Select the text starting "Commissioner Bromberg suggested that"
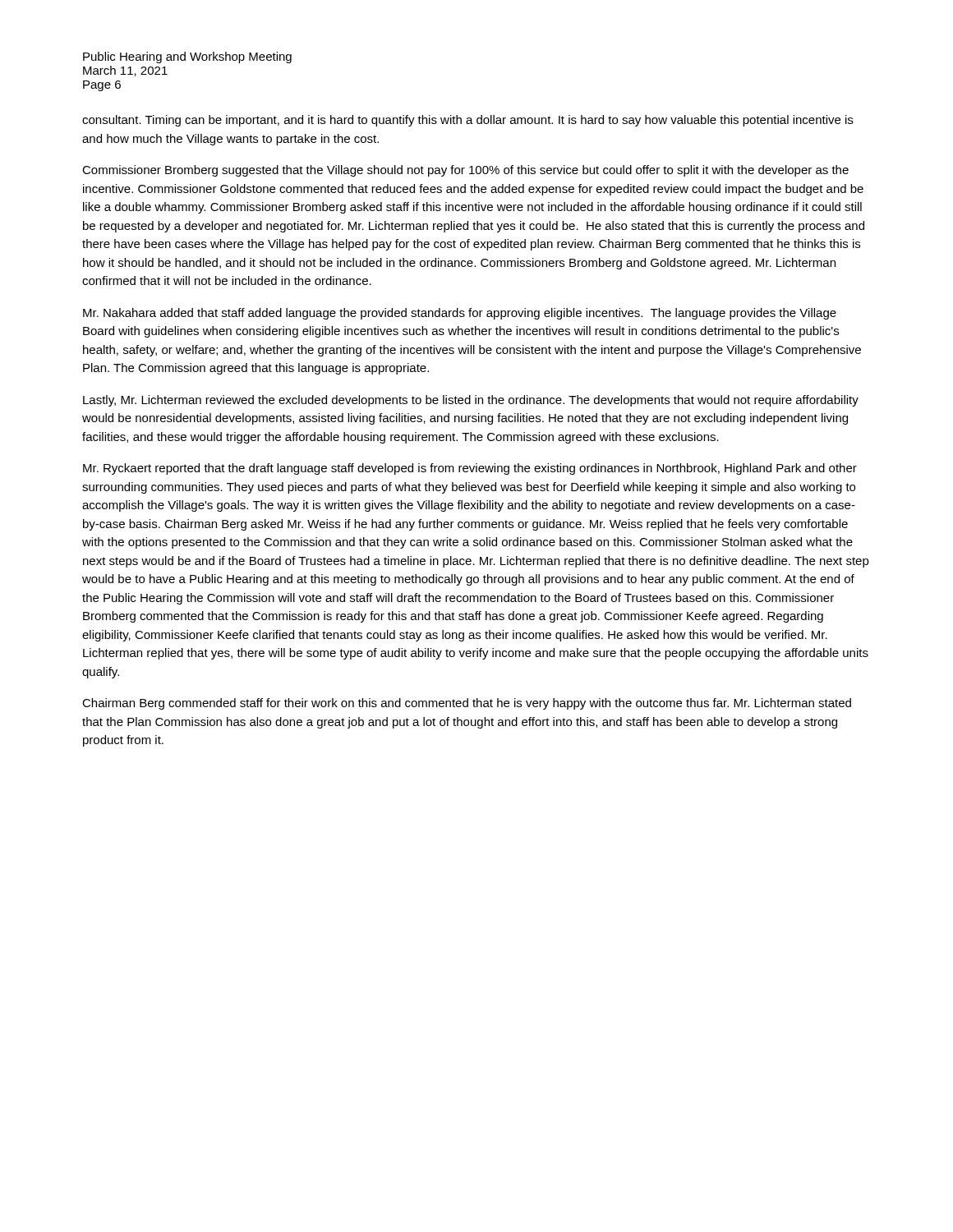 click(x=476, y=226)
